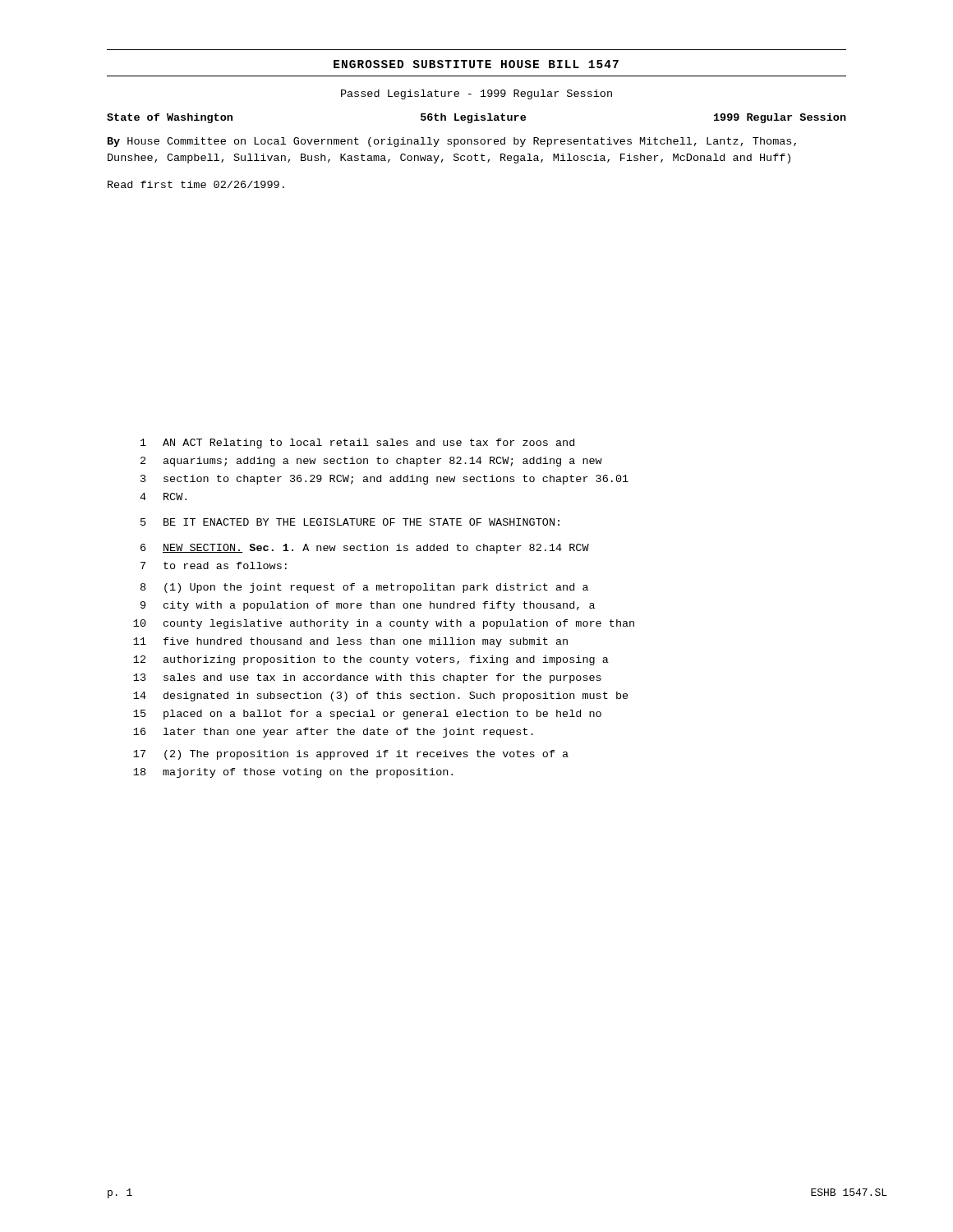Image resolution: width=953 pixels, height=1232 pixels.
Task: Point to the text starting "10 county legislative authority in a county with"
Action: (x=497, y=625)
